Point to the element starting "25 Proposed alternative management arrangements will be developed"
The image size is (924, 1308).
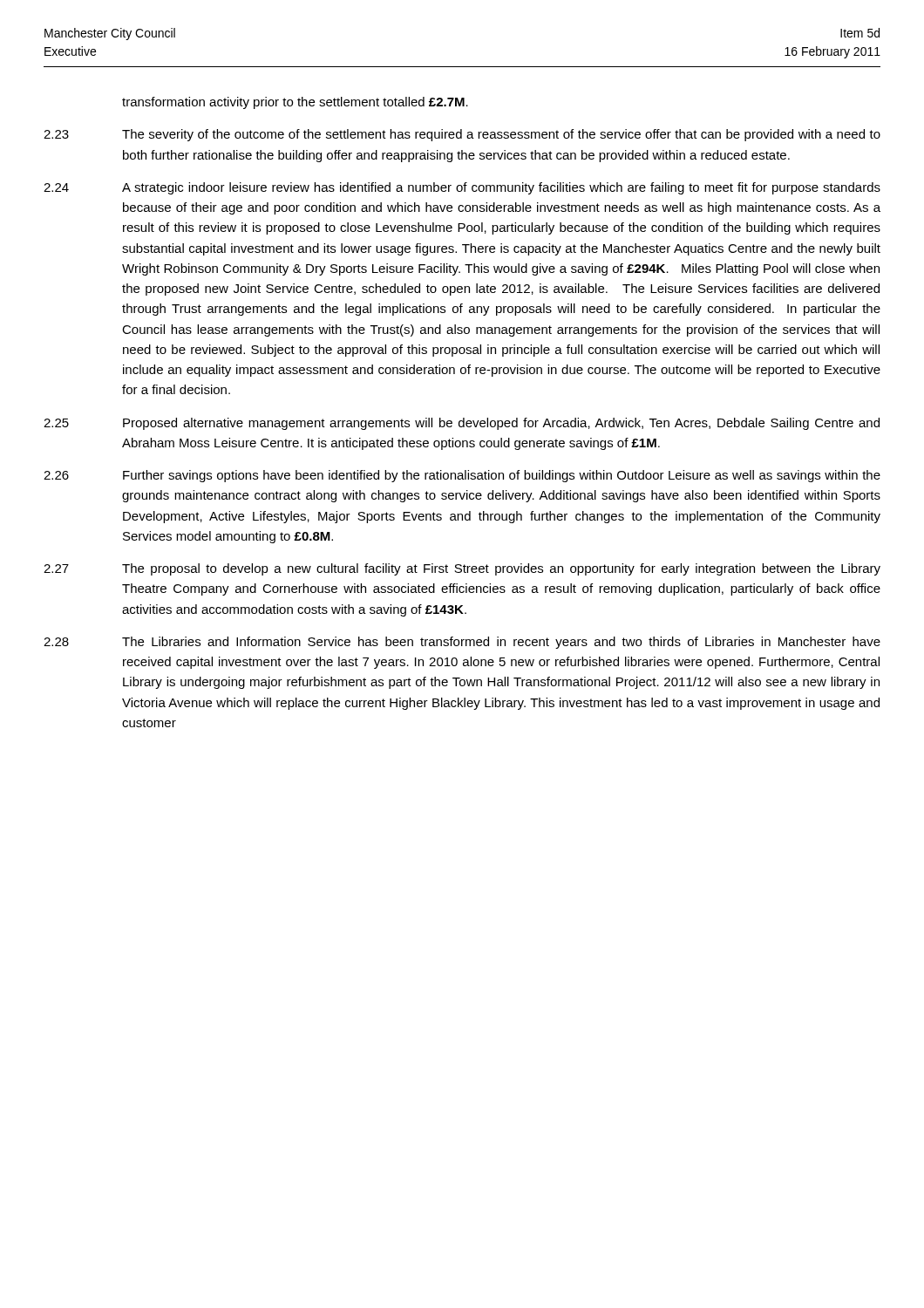tap(462, 432)
